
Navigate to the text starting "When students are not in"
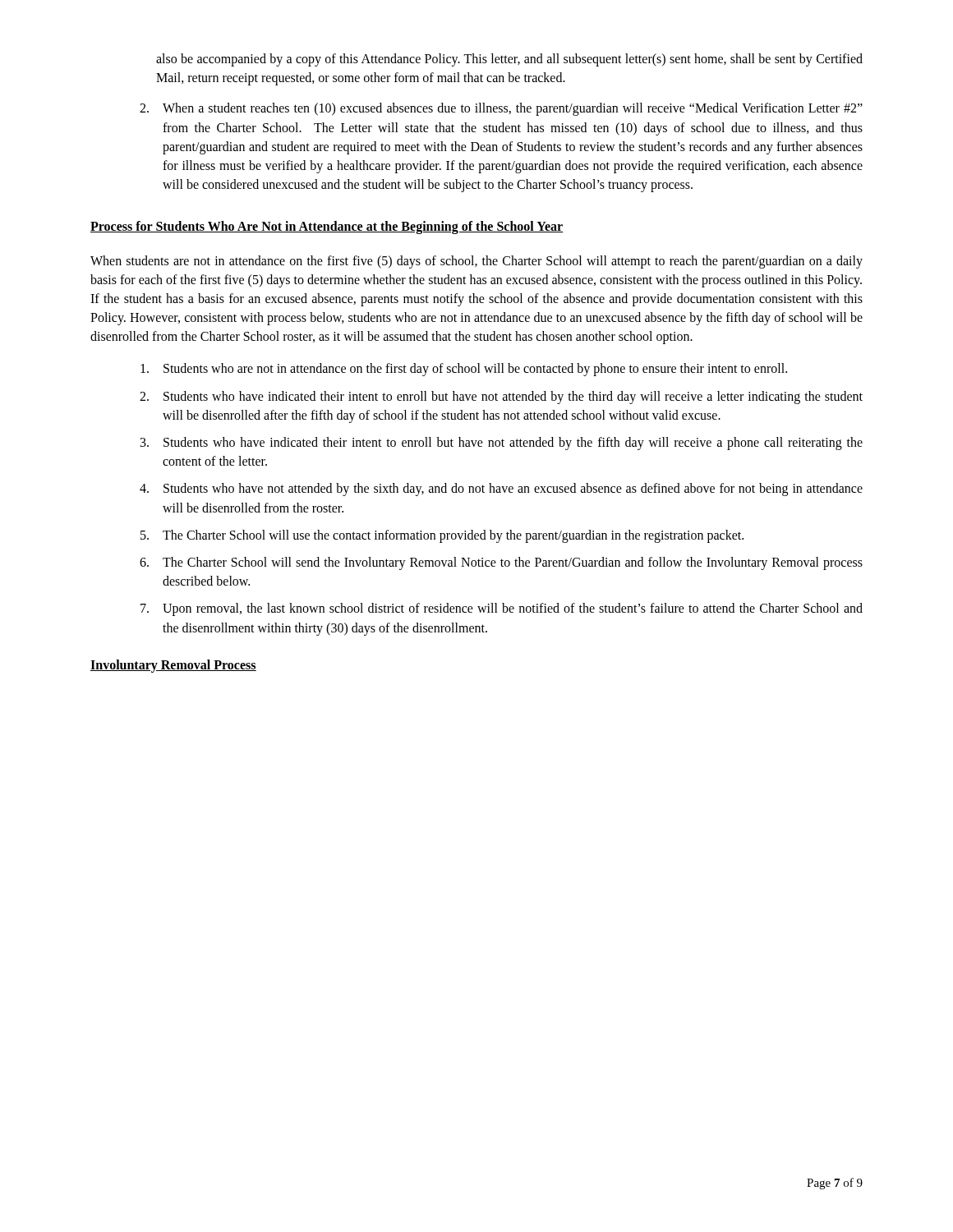tap(476, 298)
